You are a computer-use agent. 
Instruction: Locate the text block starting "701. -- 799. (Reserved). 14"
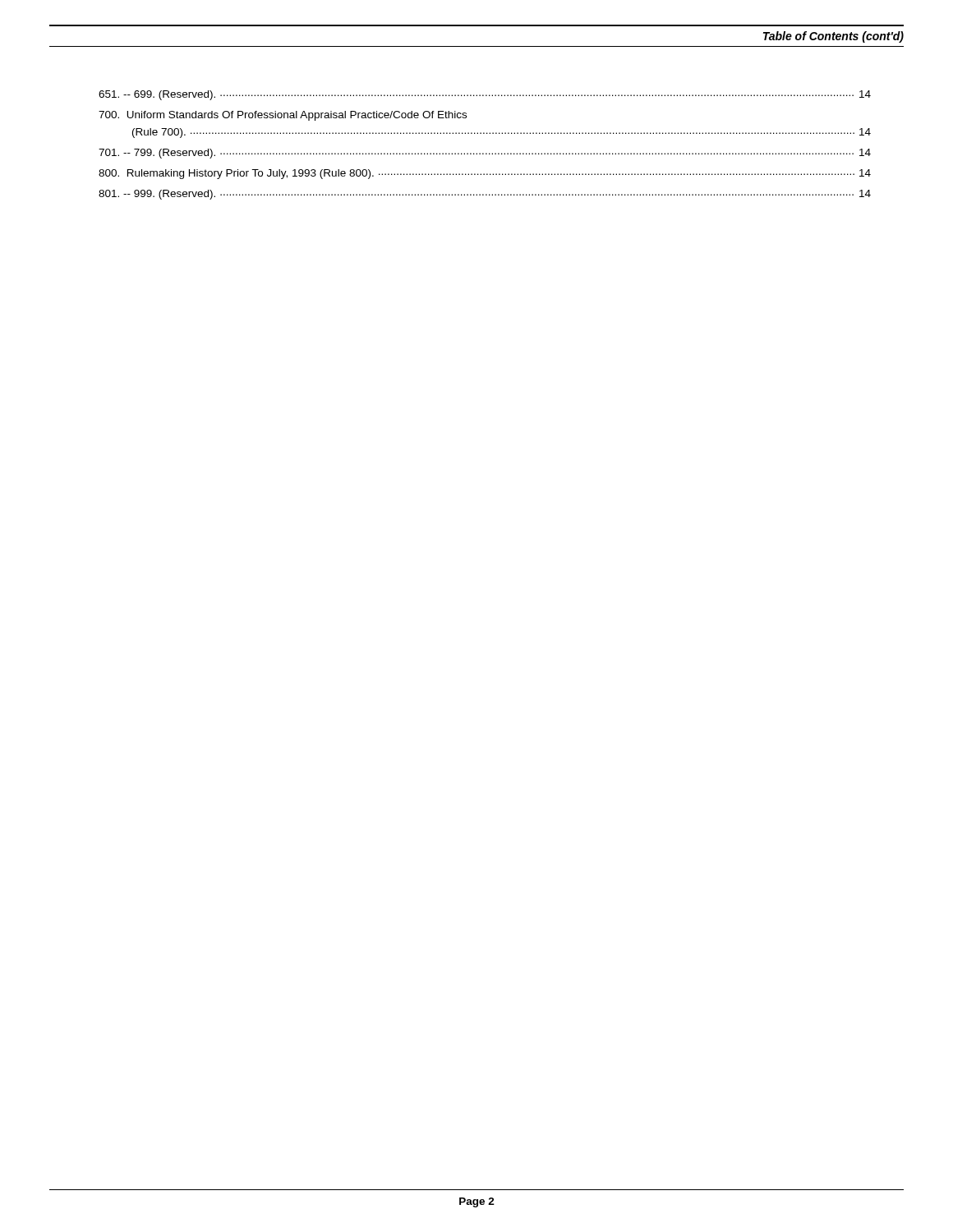click(x=485, y=153)
